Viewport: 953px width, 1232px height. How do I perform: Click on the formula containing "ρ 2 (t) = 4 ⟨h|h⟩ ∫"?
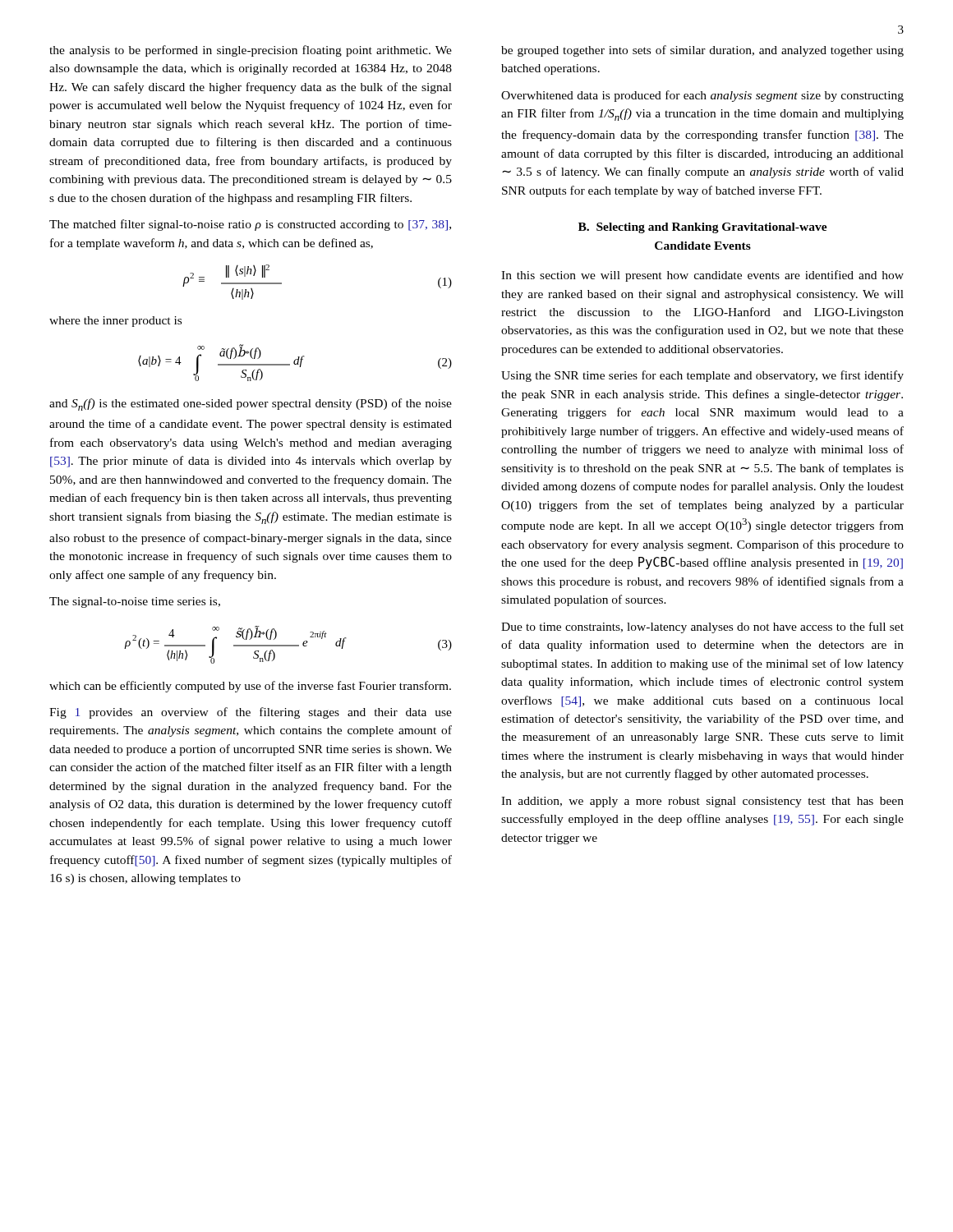288,643
